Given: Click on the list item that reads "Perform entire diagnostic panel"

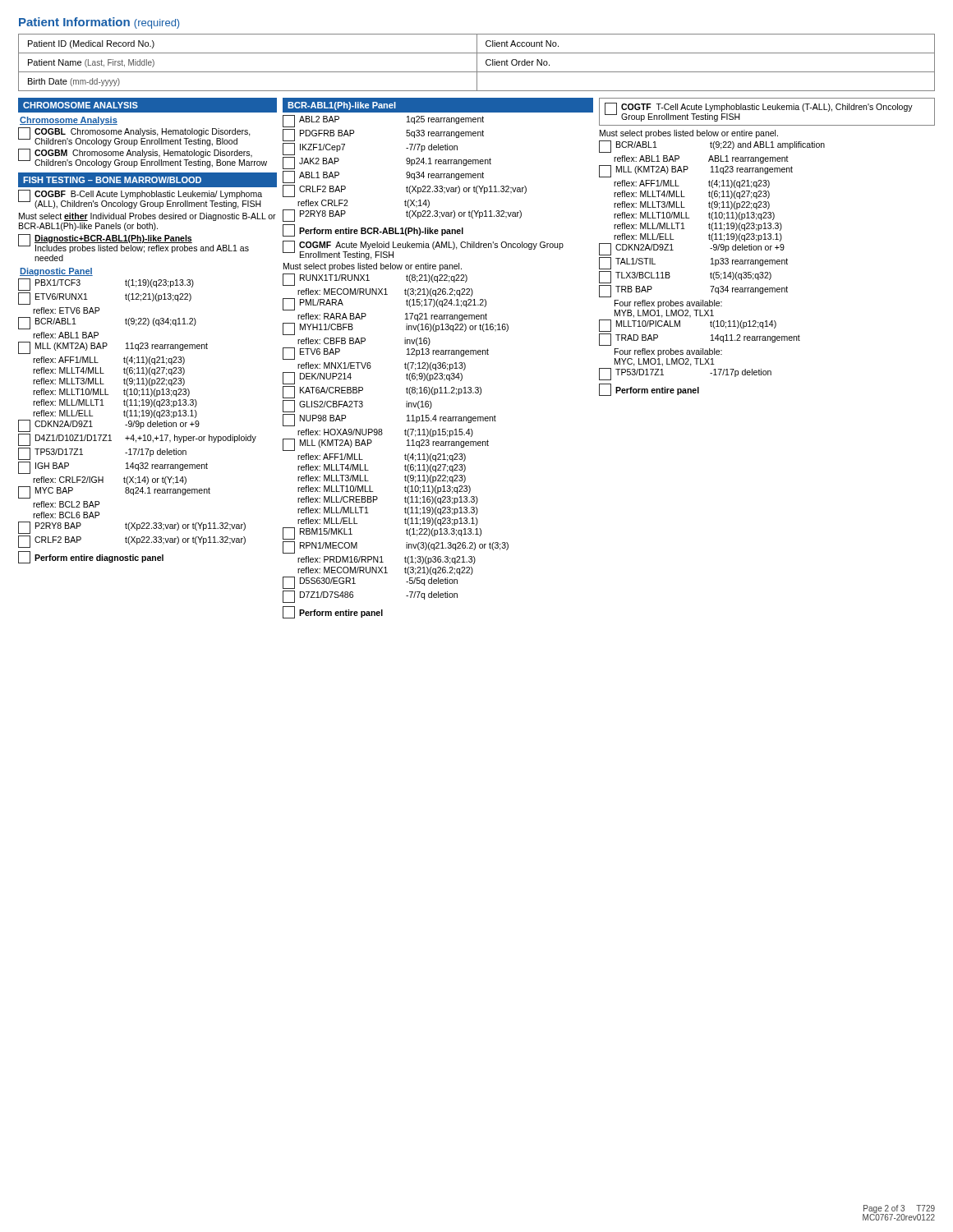Looking at the screenshot, I should click(91, 557).
